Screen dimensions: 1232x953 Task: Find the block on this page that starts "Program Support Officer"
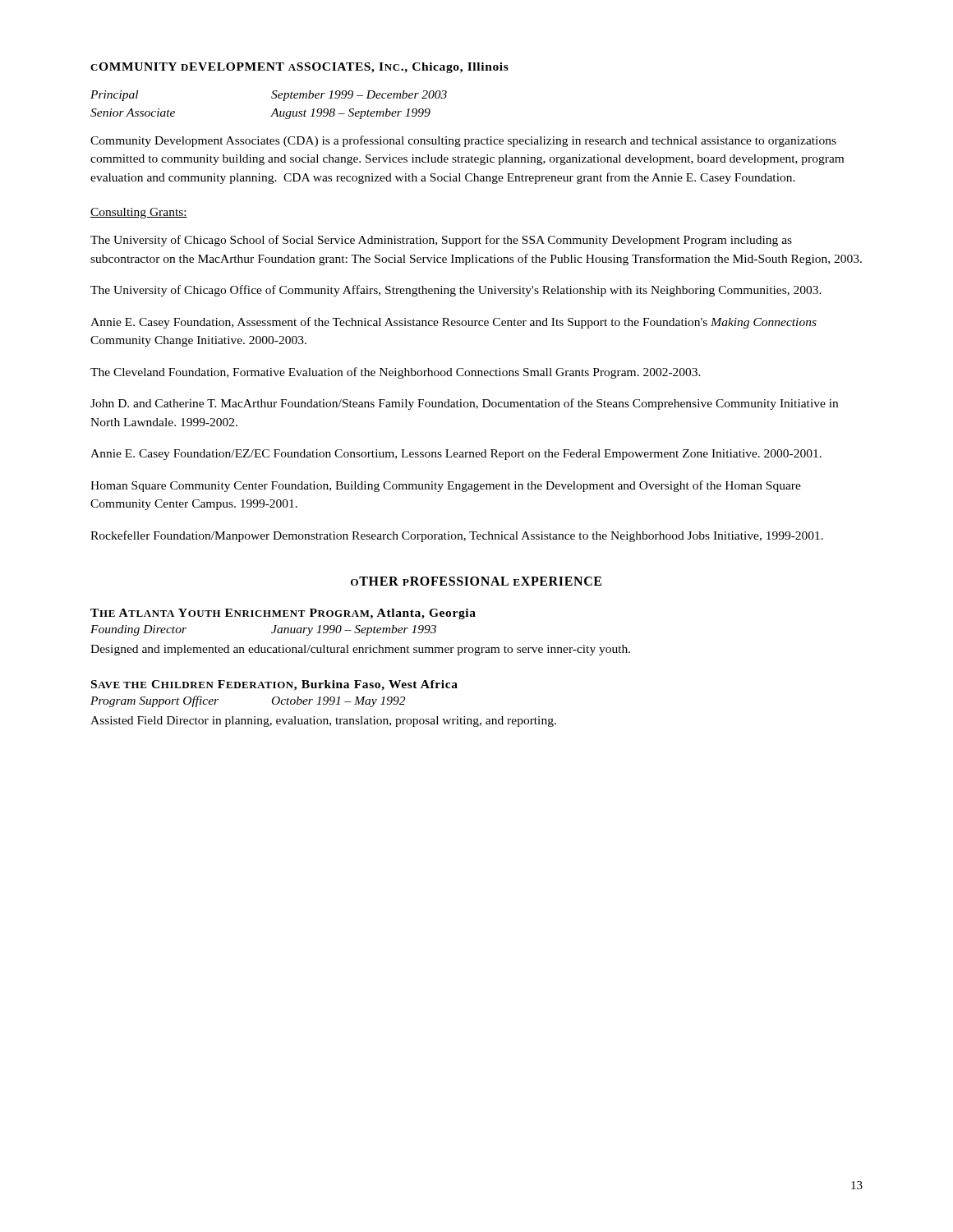[476, 711]
